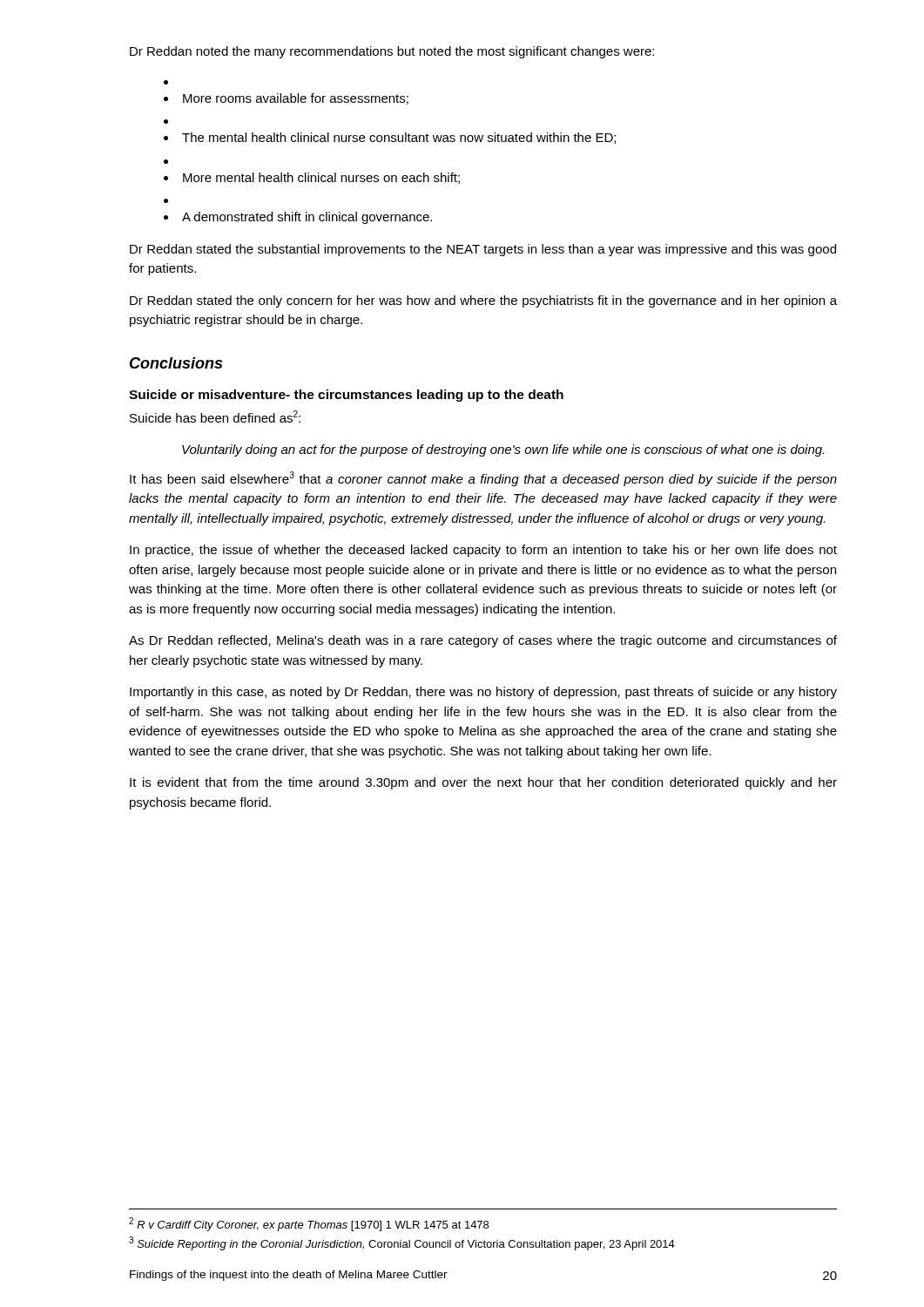Locate the element starting "It is evident that from the"
The height and width of the screenshot is (1307, 924).
click(483, 792)
